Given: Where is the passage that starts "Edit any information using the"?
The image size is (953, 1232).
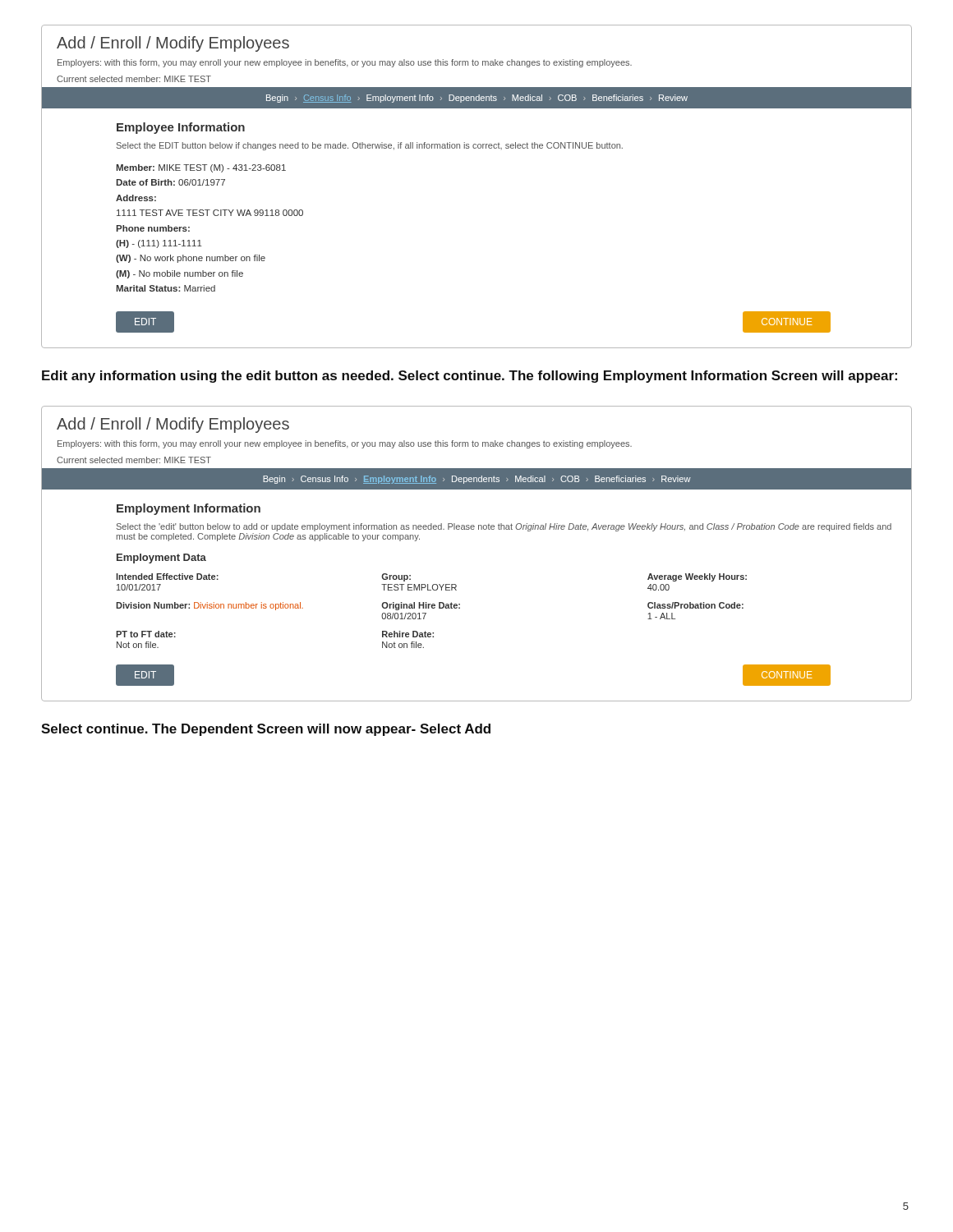Looking at the screenshot, I should [470, 375].
